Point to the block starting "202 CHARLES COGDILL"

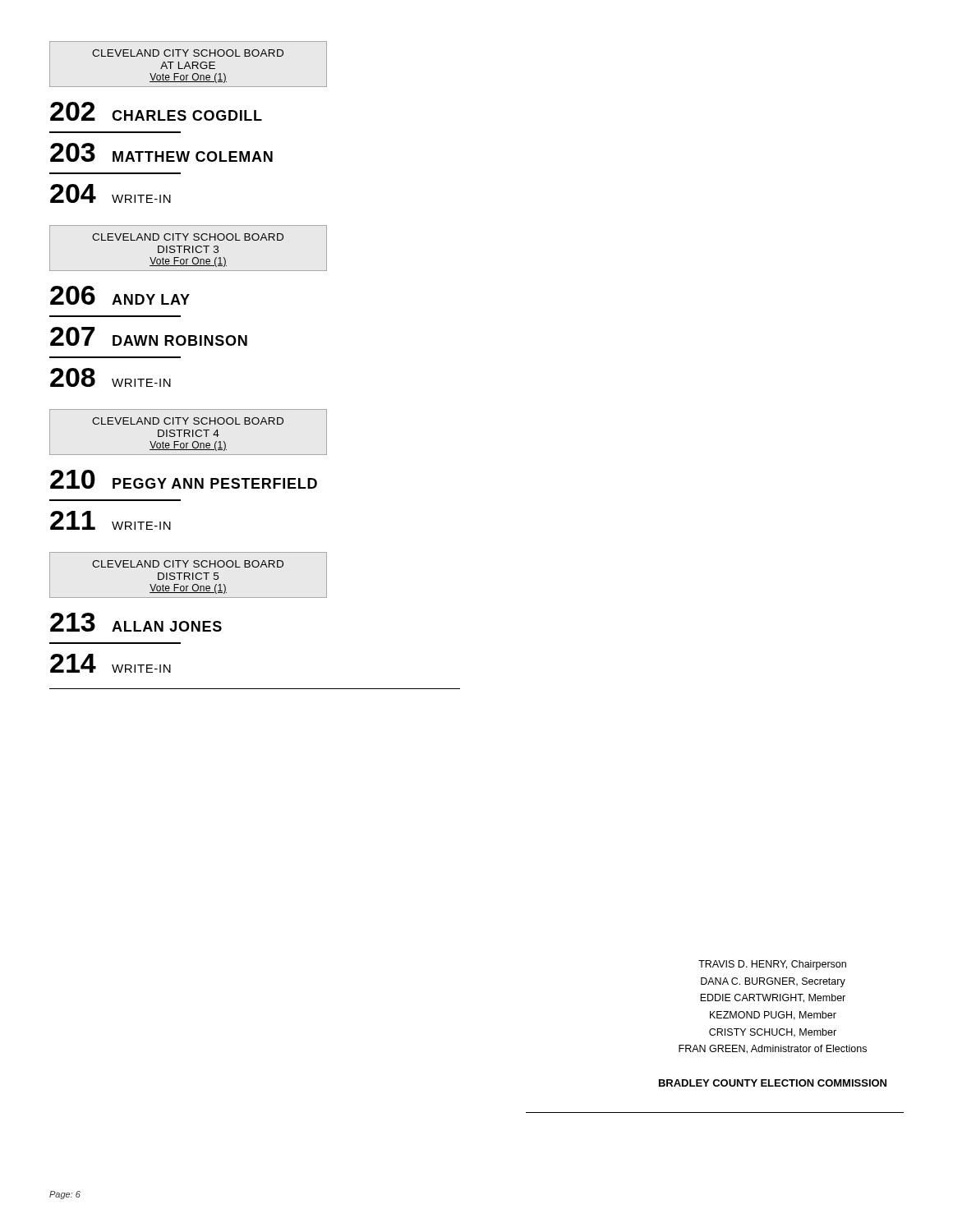click(156, 111)
